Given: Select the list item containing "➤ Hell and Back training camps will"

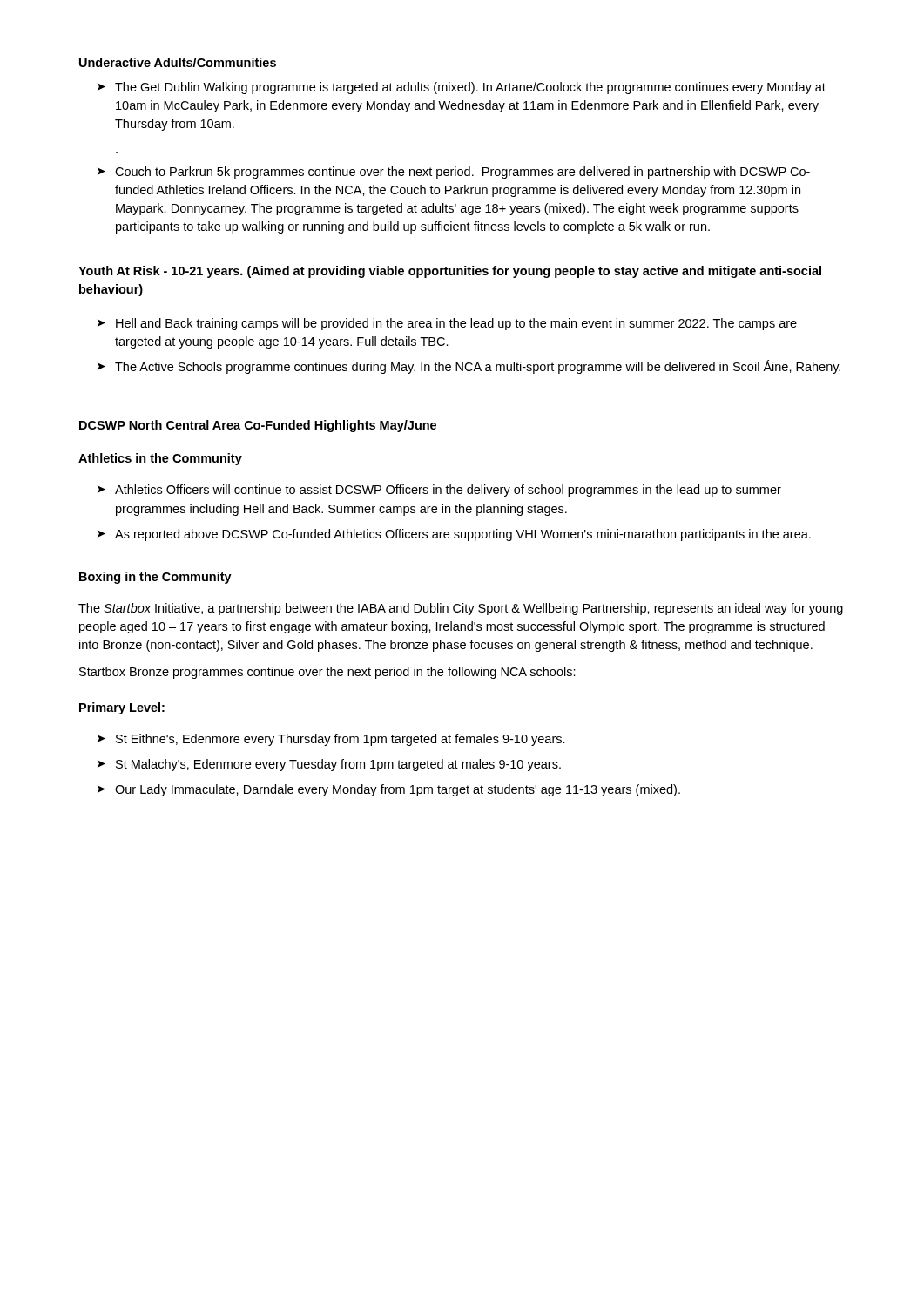Looking at the screenshot, I should [471, 333].
